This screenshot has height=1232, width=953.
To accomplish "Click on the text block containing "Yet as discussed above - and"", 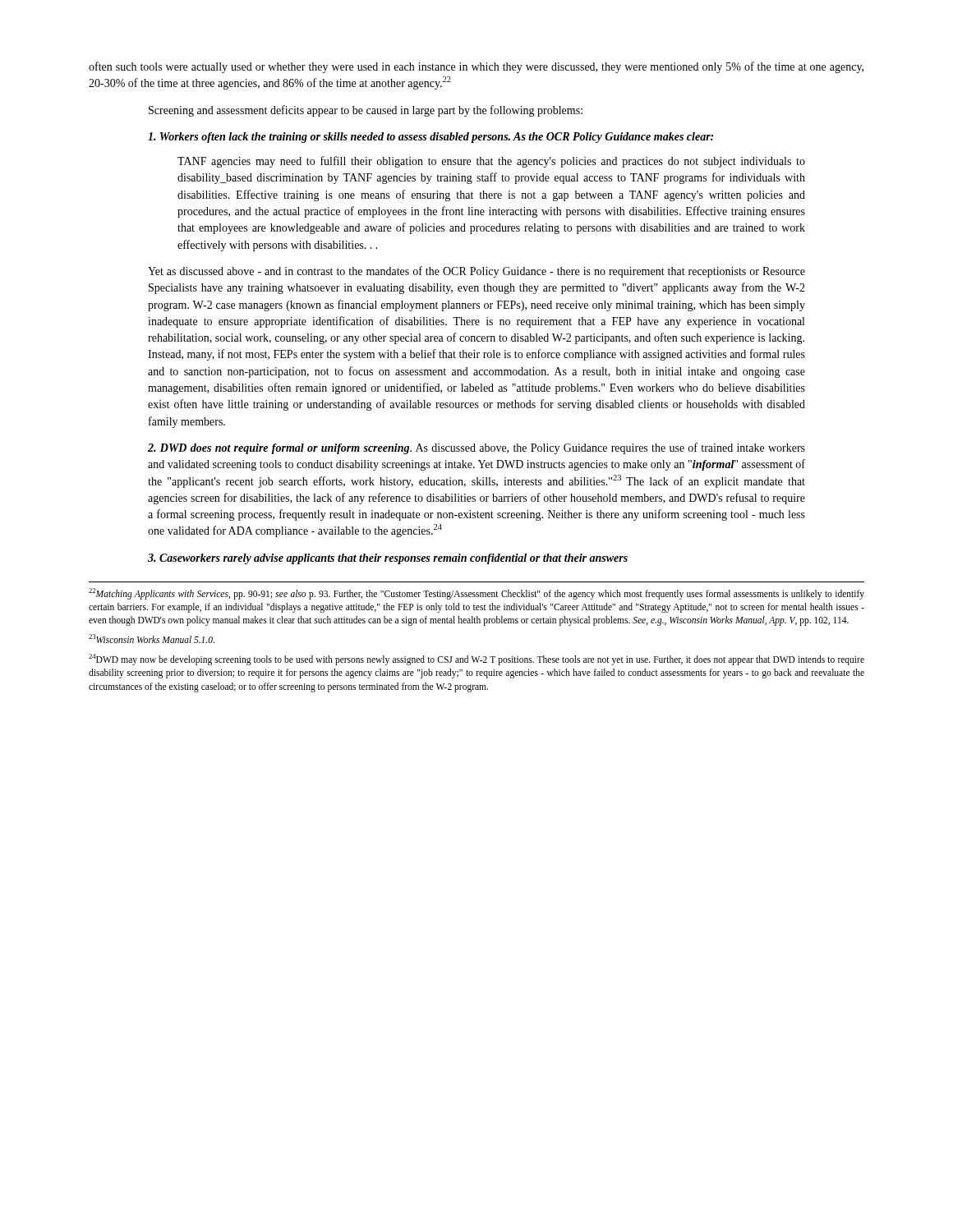I will pos(476,346).
